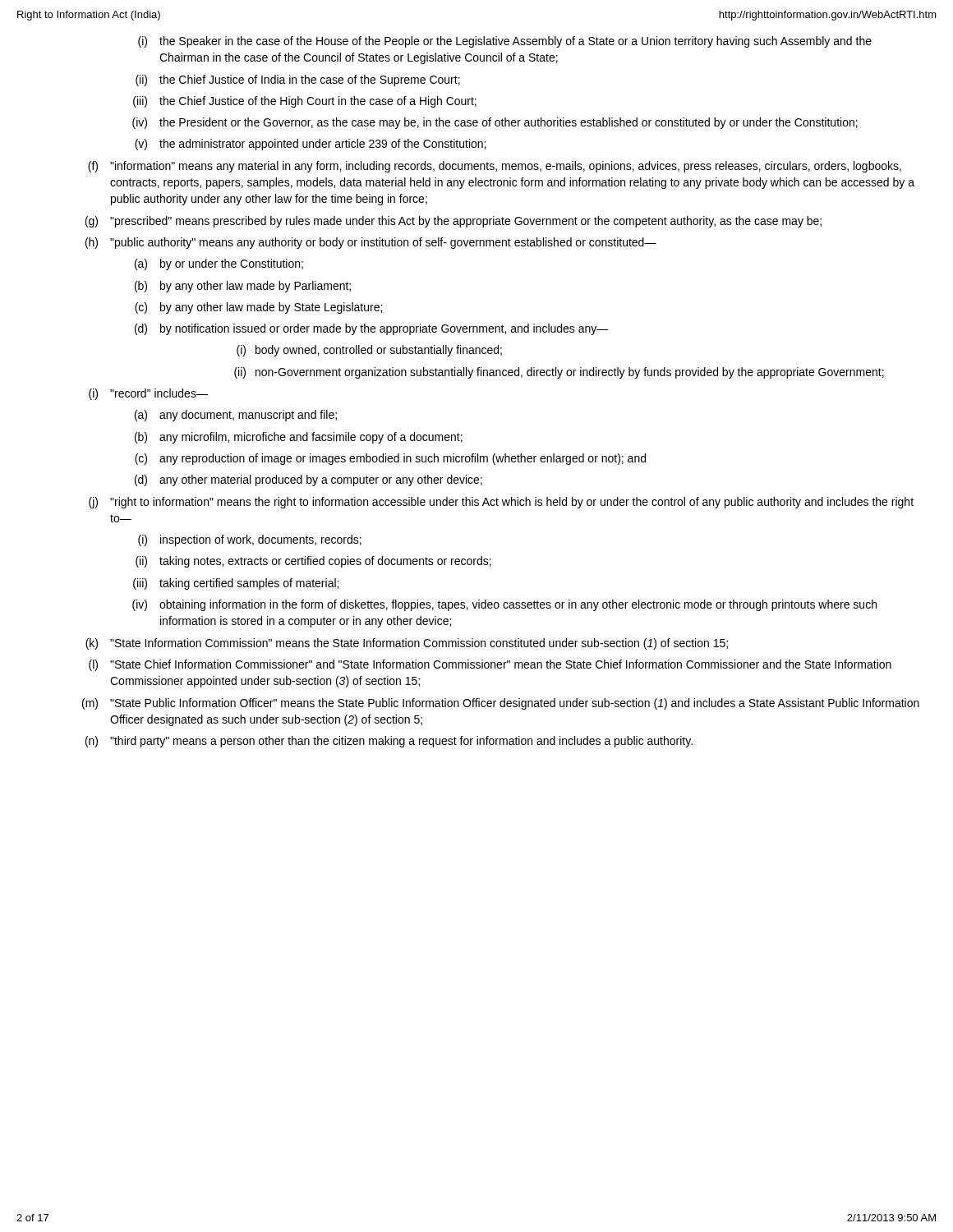Click the passage that begins "(k) "State Information"
The height and width of the screenshot is (1232, 953).
(x=485, y=643)
